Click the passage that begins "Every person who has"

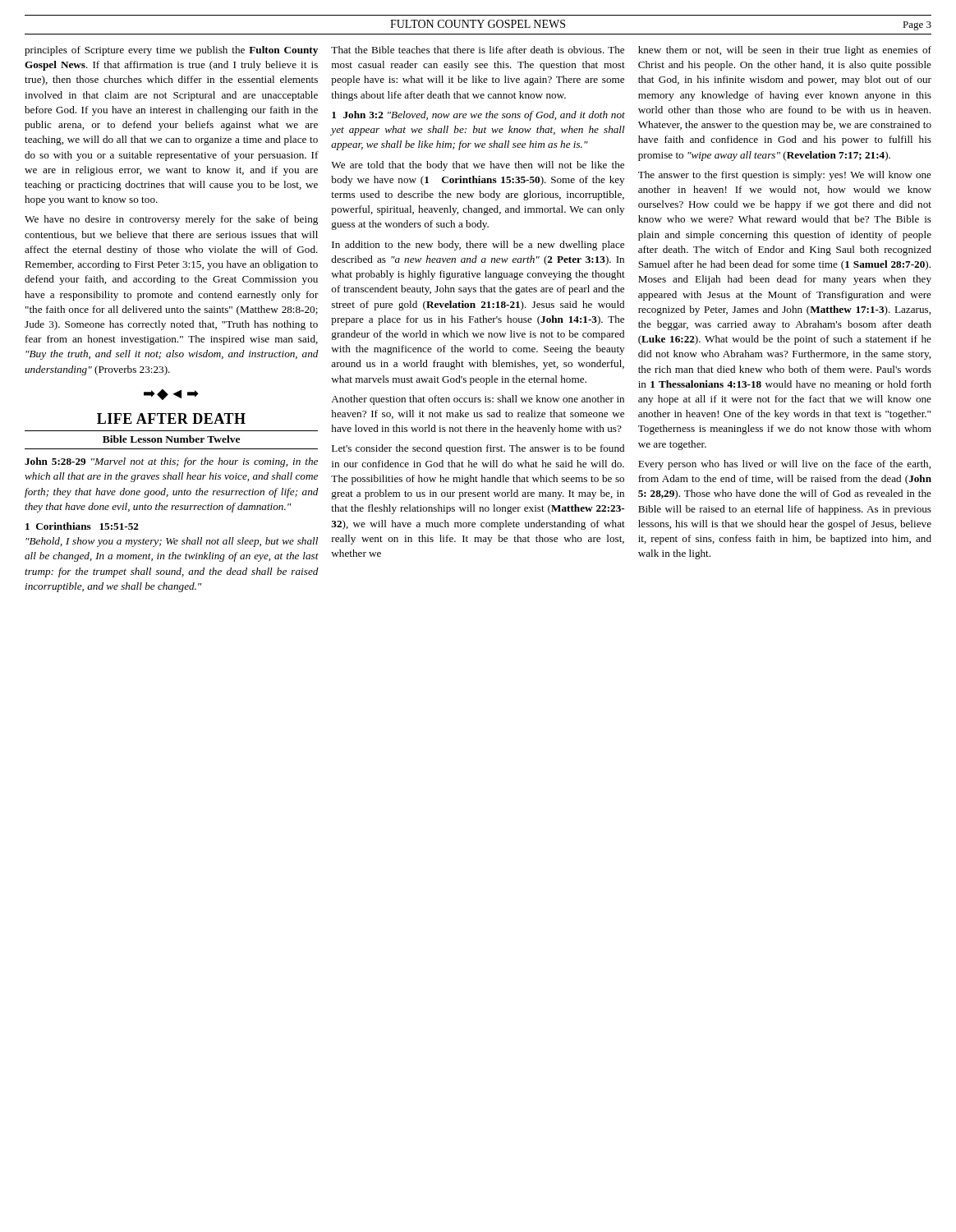point(785,509)
